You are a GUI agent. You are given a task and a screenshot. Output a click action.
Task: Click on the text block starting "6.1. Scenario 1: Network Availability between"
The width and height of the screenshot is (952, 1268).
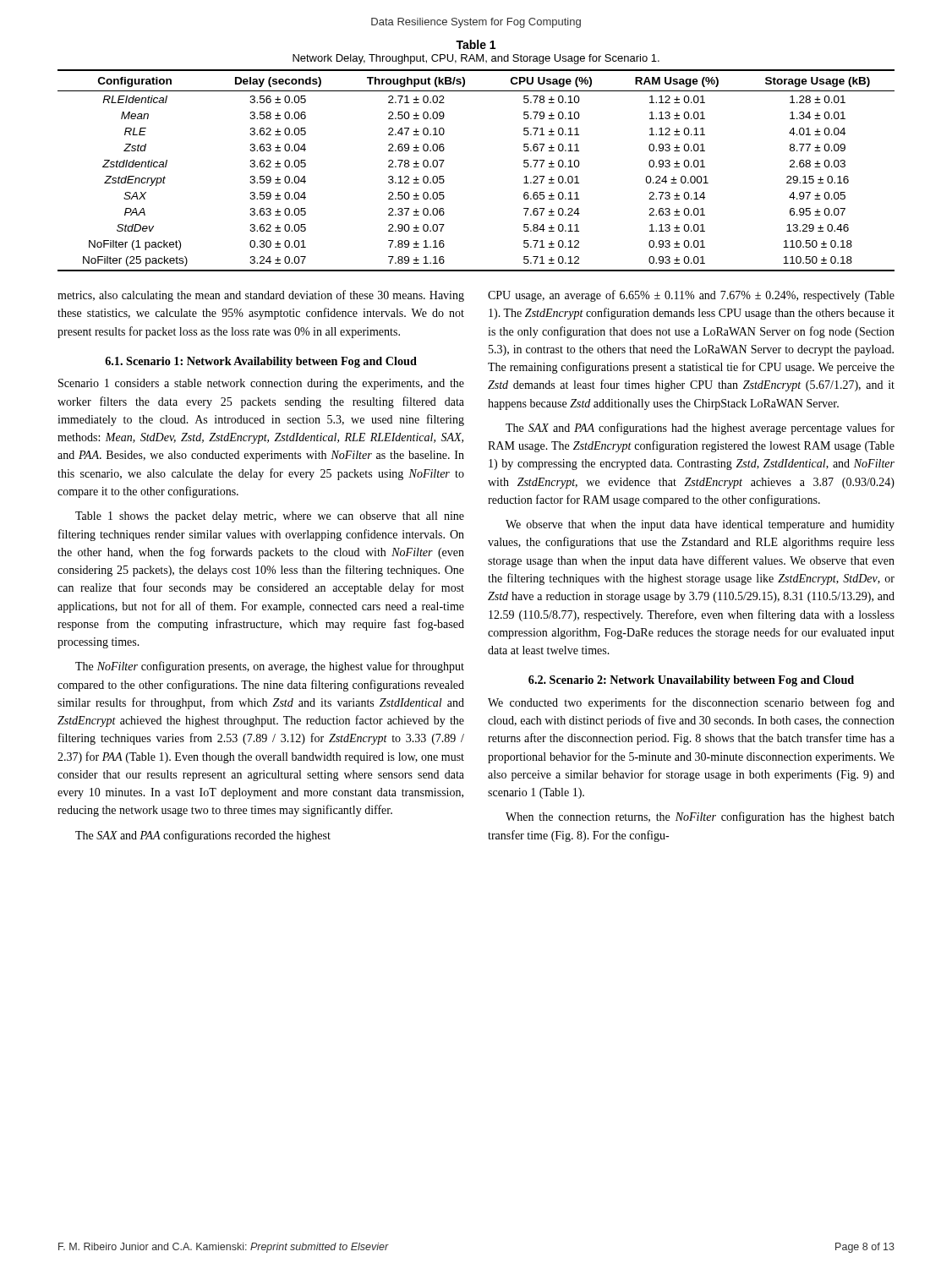(261, 361)
